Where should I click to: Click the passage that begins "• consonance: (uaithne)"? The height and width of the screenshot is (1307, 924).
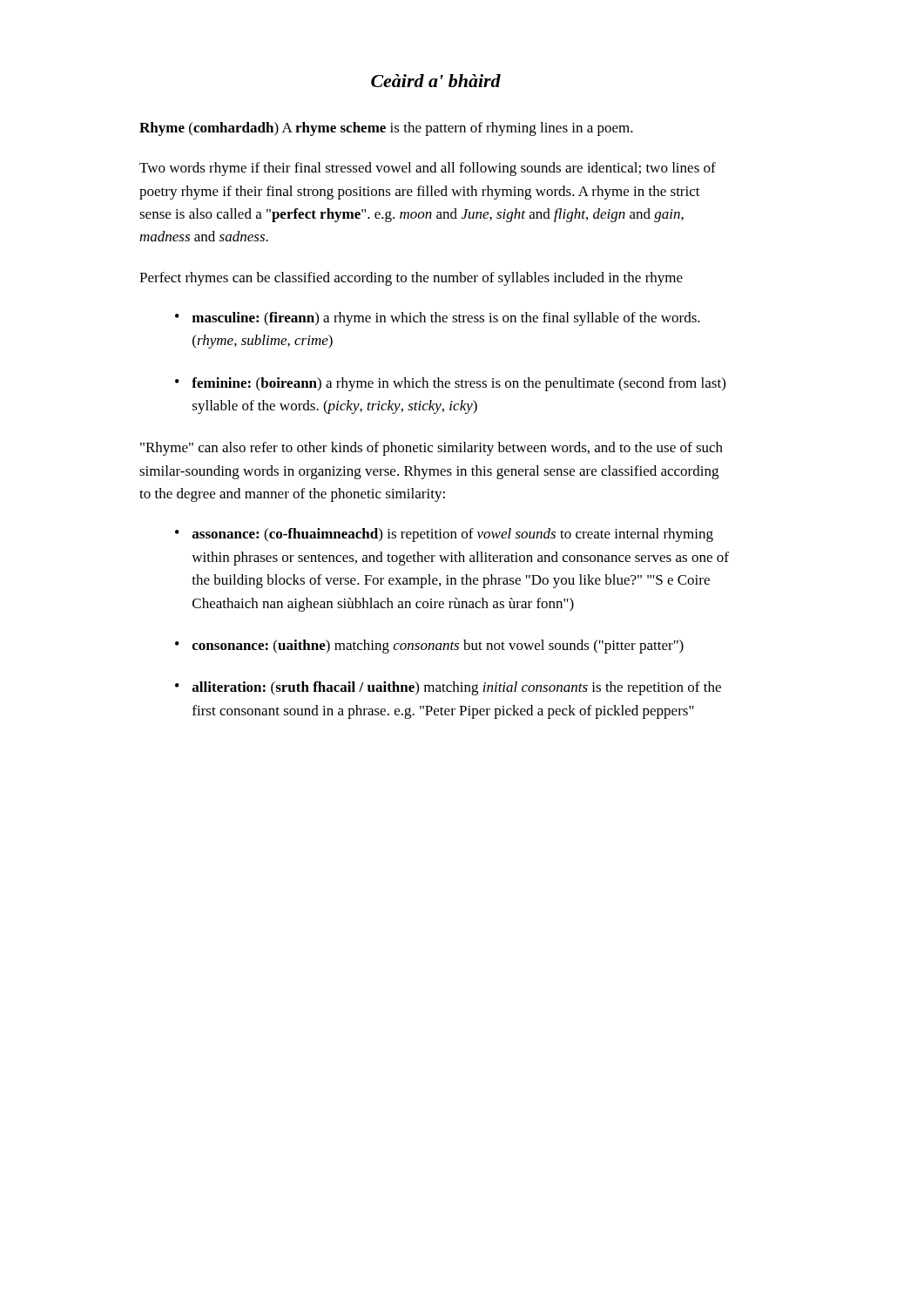click(x=453, y=646)
